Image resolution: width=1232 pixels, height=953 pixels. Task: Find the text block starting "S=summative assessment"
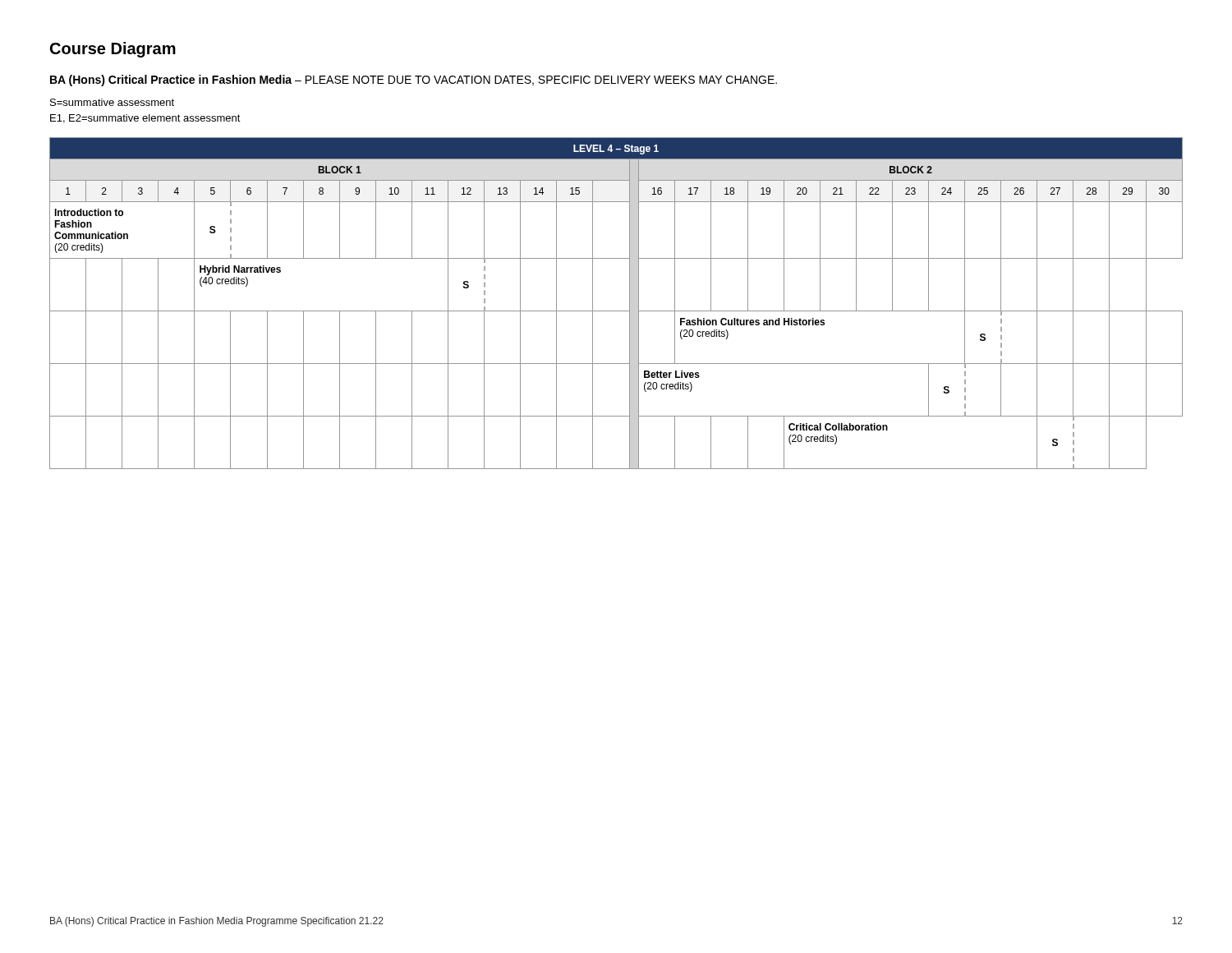click(112, 102)
